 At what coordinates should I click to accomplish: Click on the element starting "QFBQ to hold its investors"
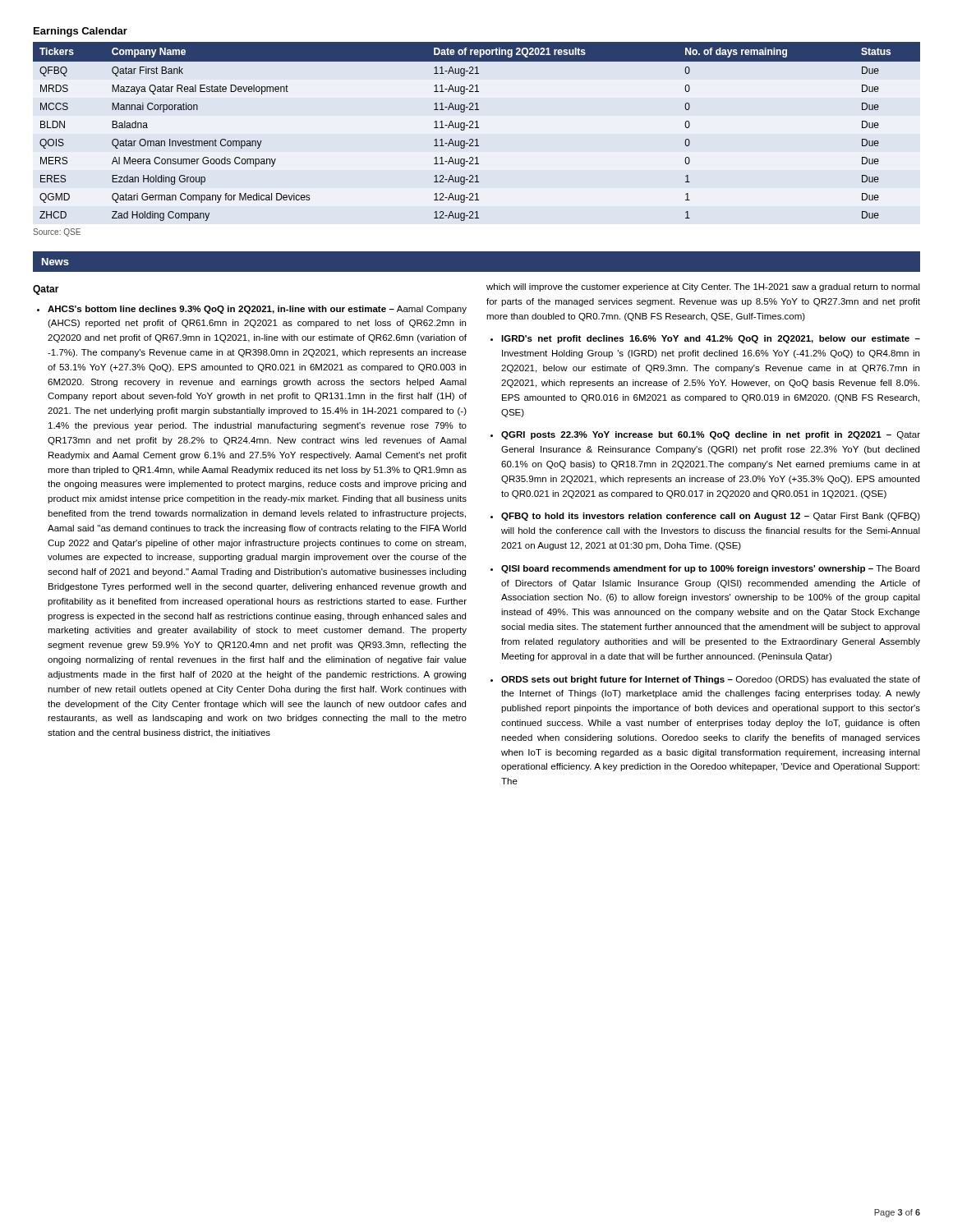click(711, 531)
